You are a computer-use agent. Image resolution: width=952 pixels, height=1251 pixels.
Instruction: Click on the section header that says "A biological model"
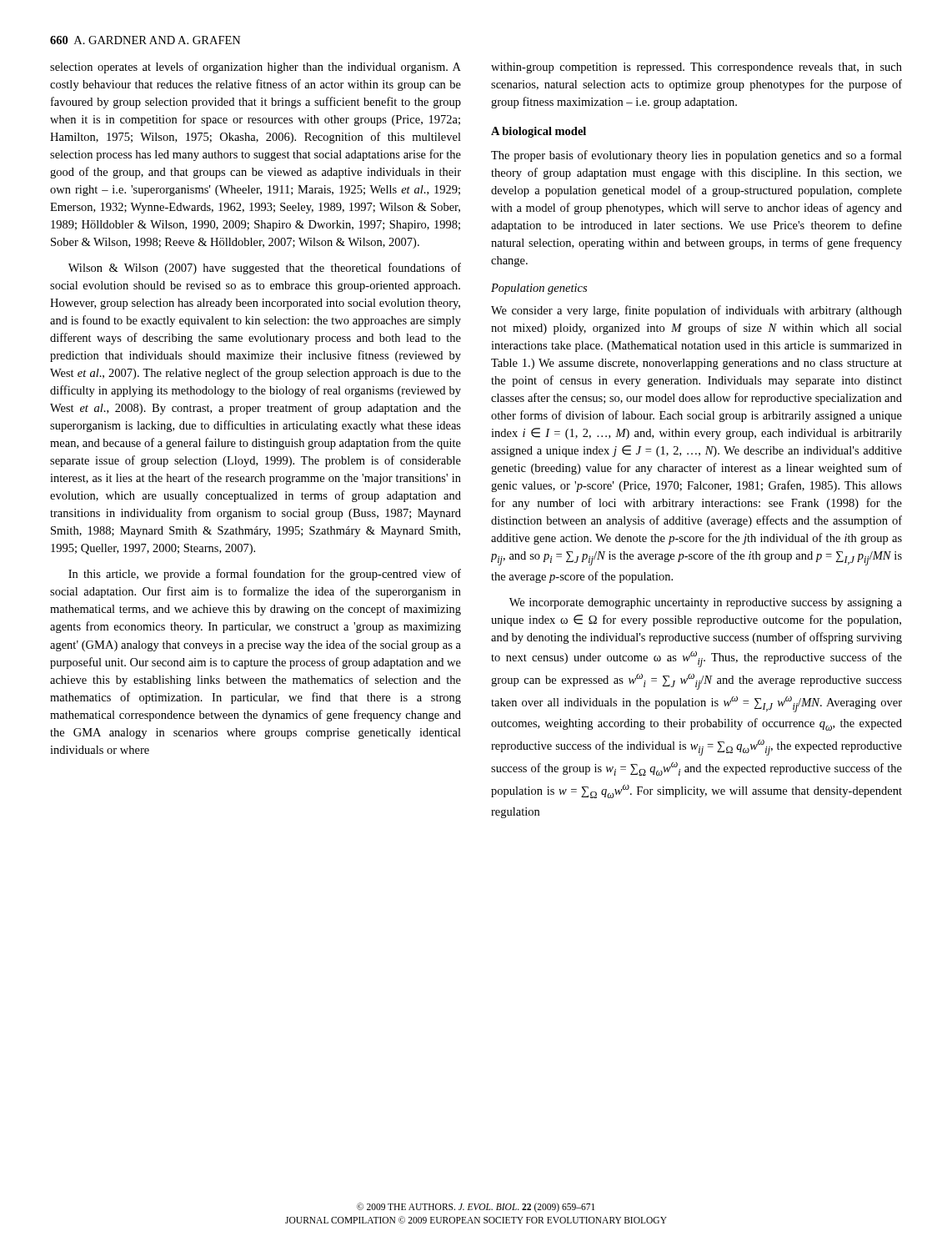pos(539,131)
